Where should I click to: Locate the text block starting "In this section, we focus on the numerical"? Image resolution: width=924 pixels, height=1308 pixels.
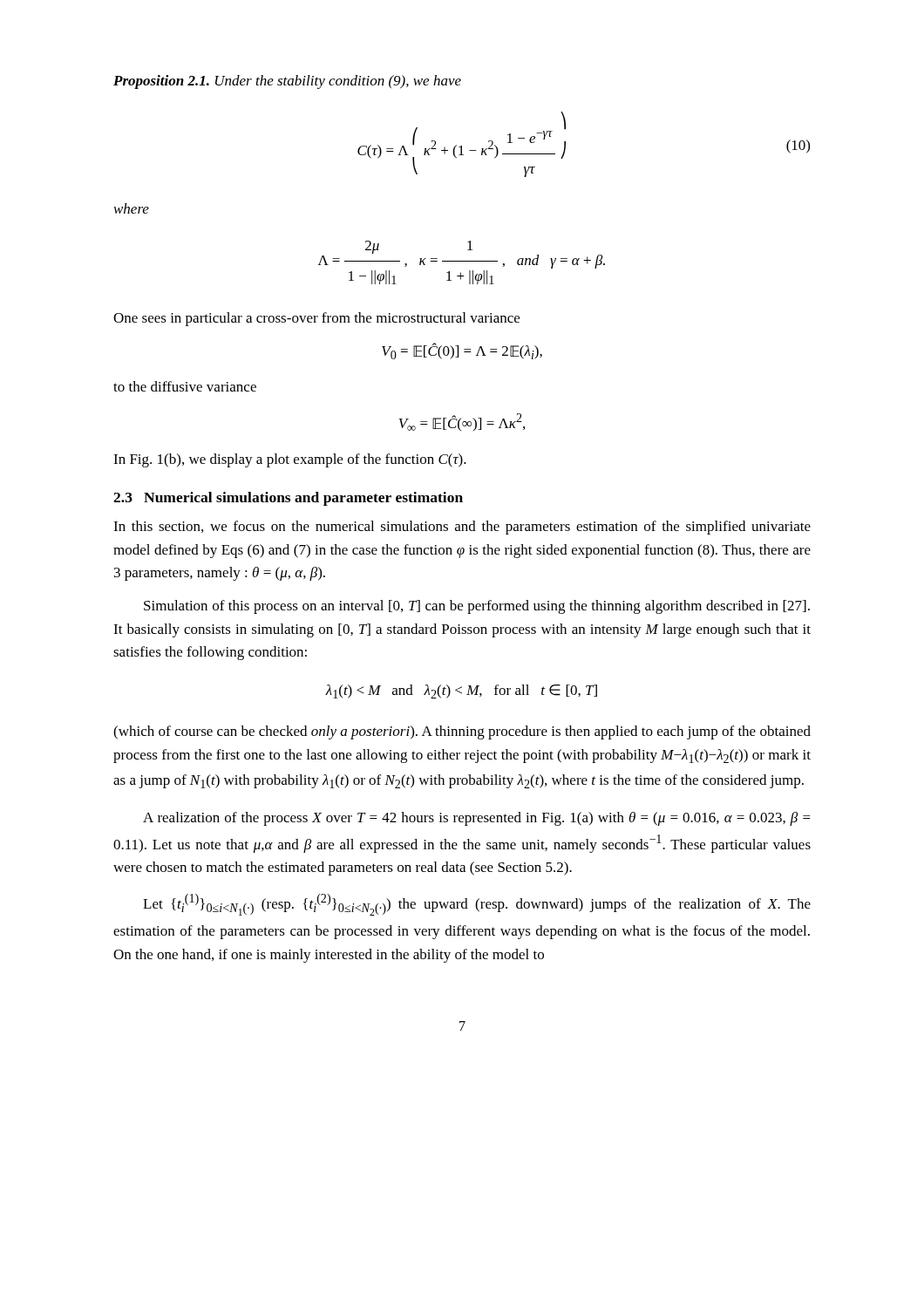pyautogui.click(x=462, y=549)
